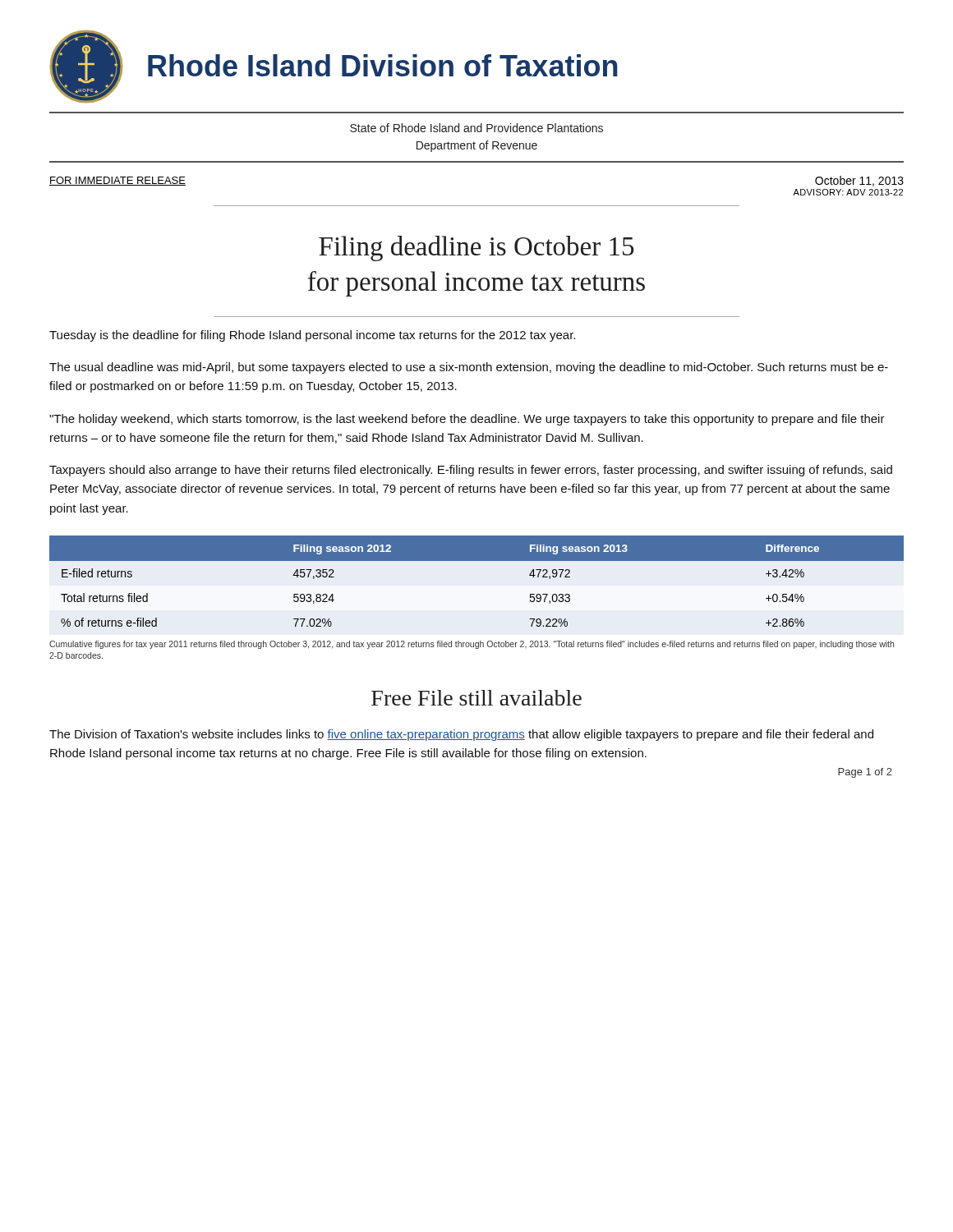Locate the block starting "State of Rhode Island and Providence Plantations"
Image resolution: width=953 pixels, height=1232 pixels.
click(x=476, y=137)
